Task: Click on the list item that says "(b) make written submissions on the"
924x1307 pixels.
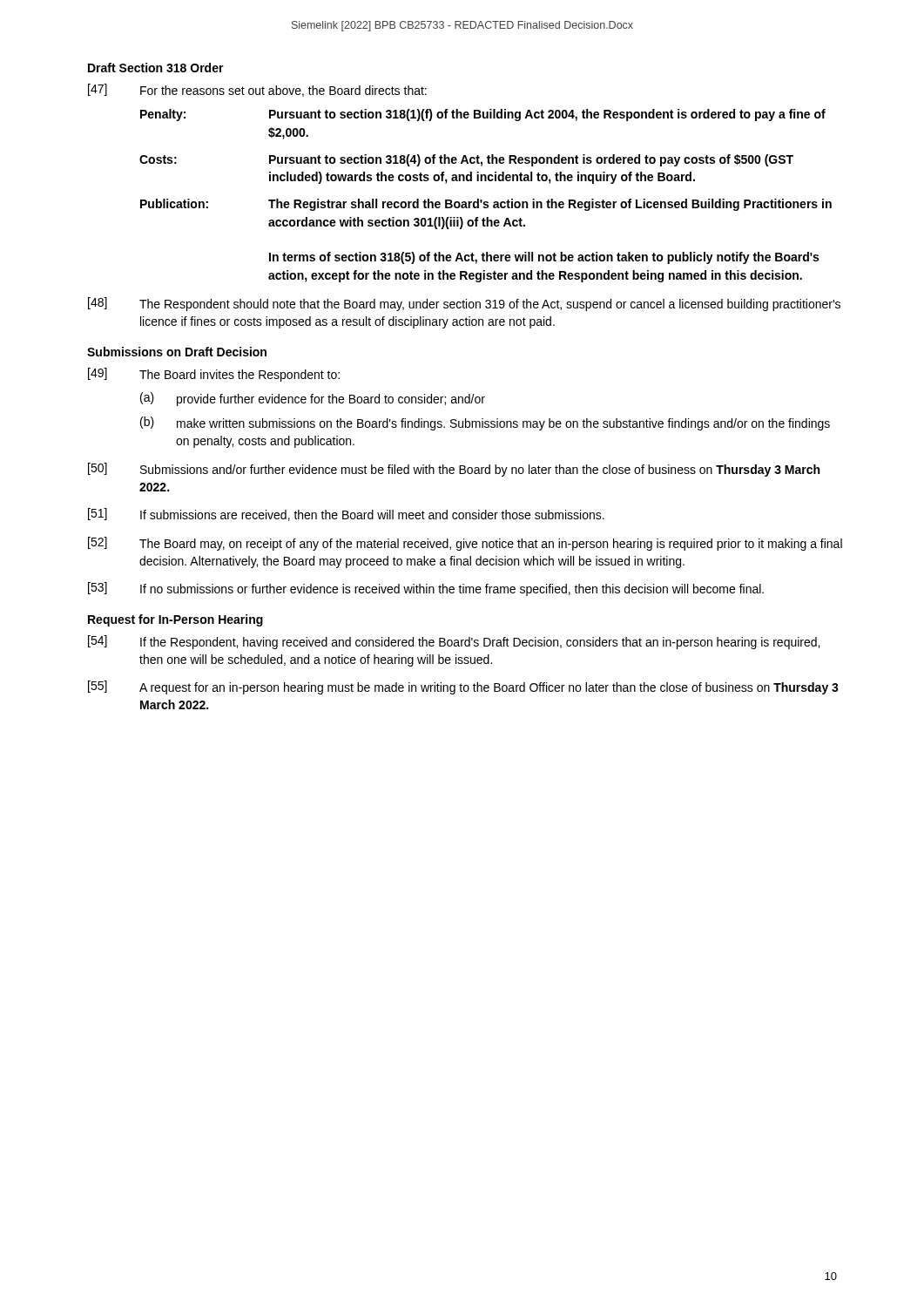Action: click(492, 433)
